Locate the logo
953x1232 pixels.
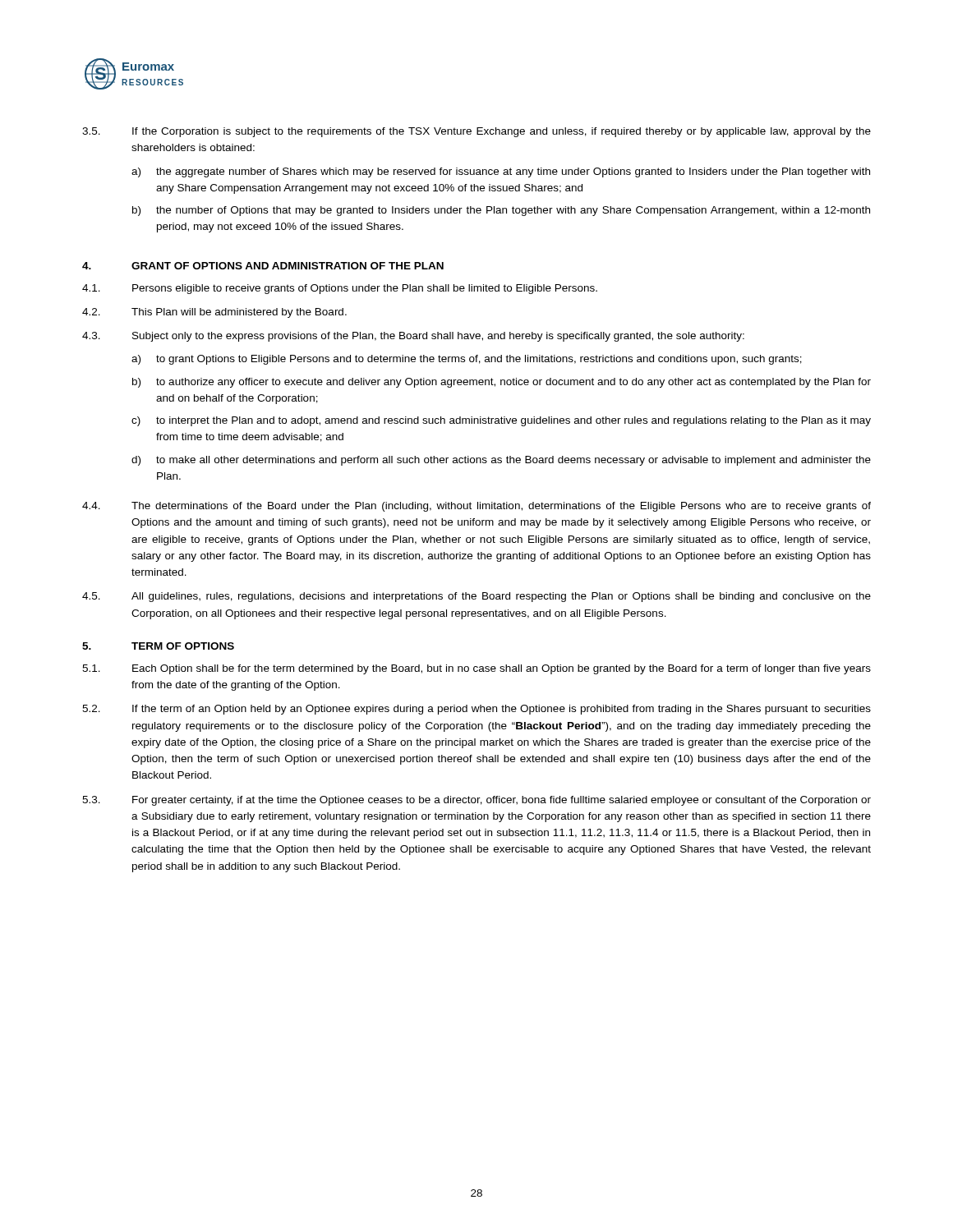[x=476, y=74]
